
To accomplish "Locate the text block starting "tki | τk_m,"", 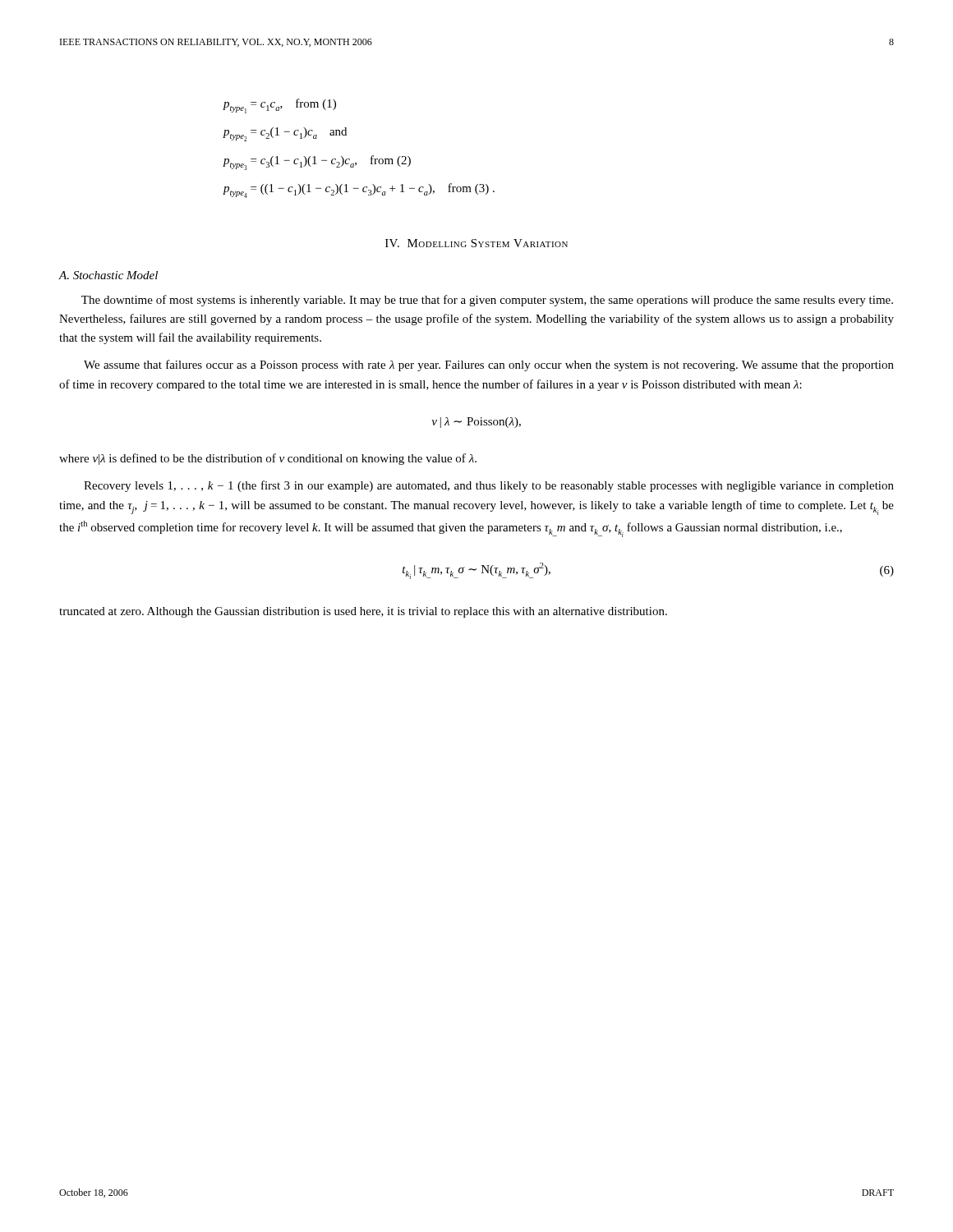I will 453,573.
